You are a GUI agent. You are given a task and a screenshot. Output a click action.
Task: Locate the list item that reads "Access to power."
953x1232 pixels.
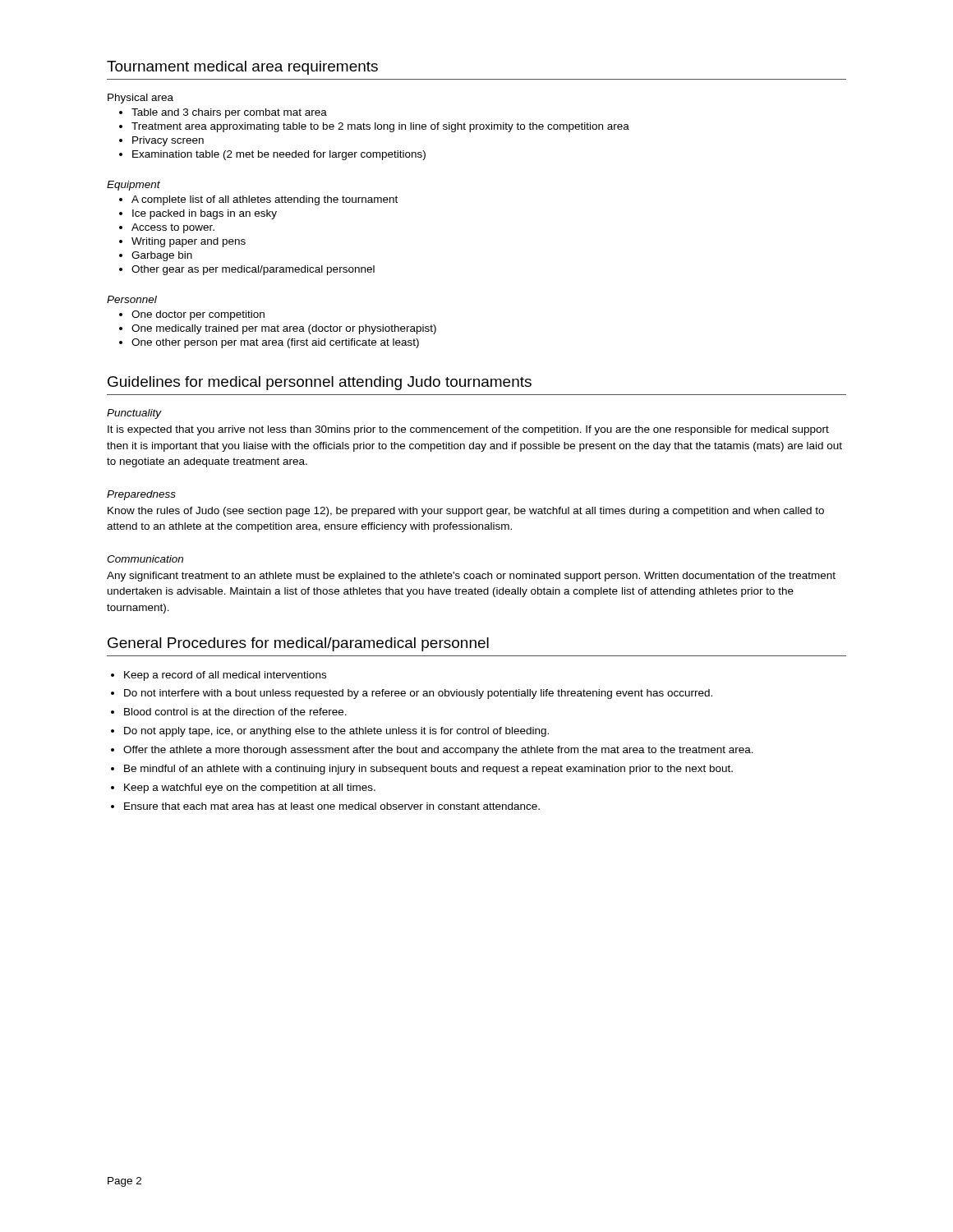pos(173,227)
